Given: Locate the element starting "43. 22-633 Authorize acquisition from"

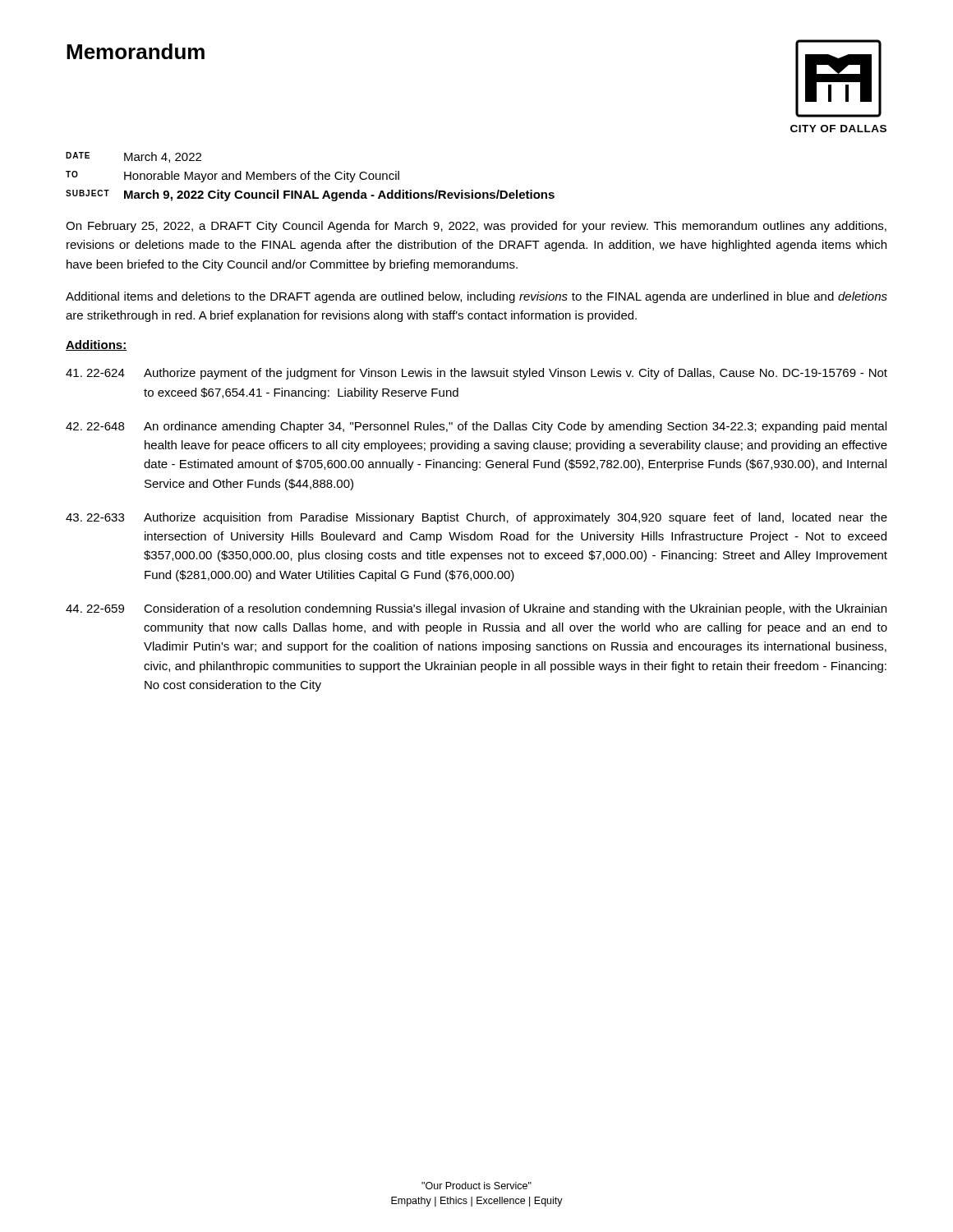Looking at the screenshot, I should pyautogui.click(x=476, y=546).
